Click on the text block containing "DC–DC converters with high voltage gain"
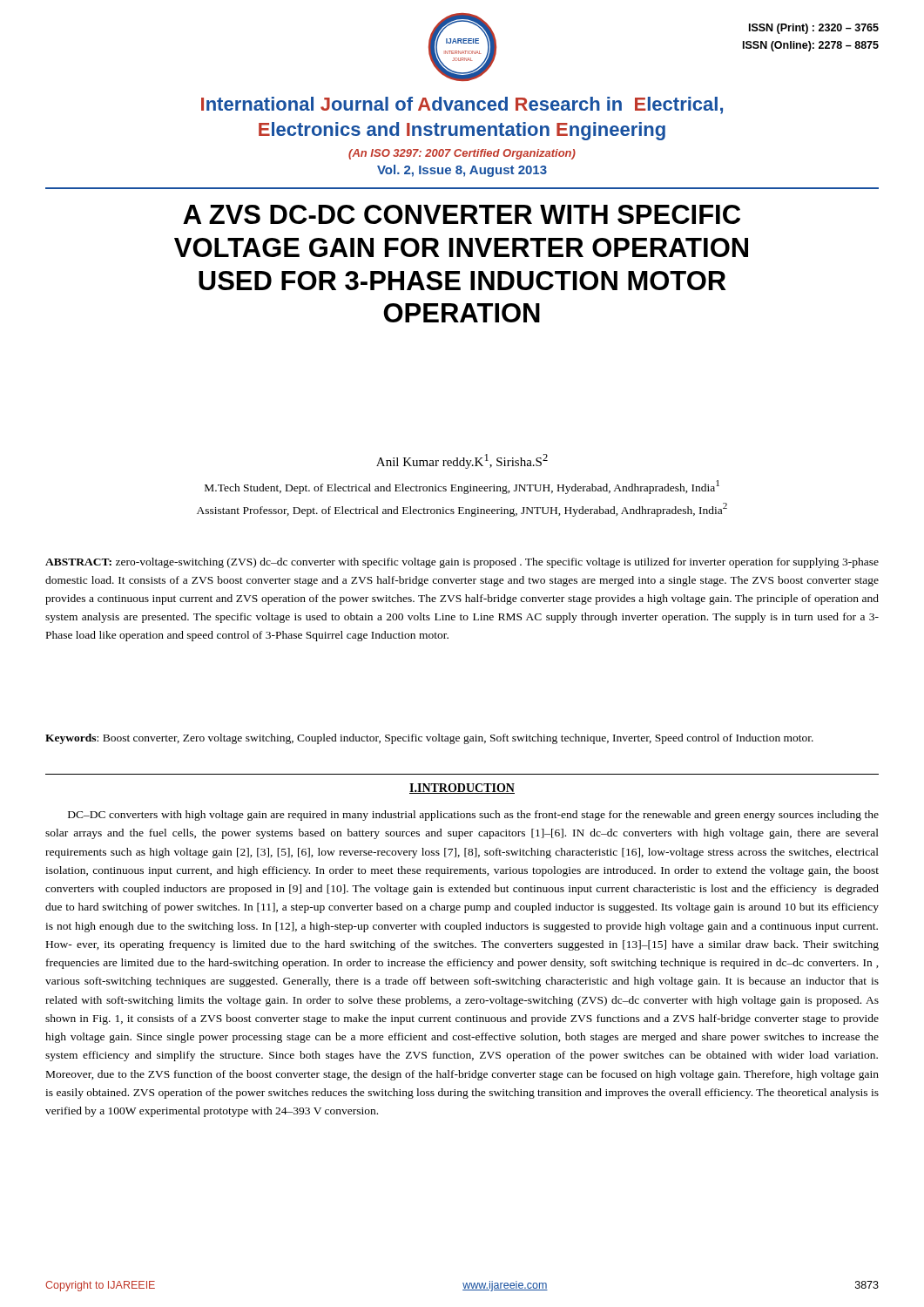924x1307 pixels. click(x=462, y=962)
